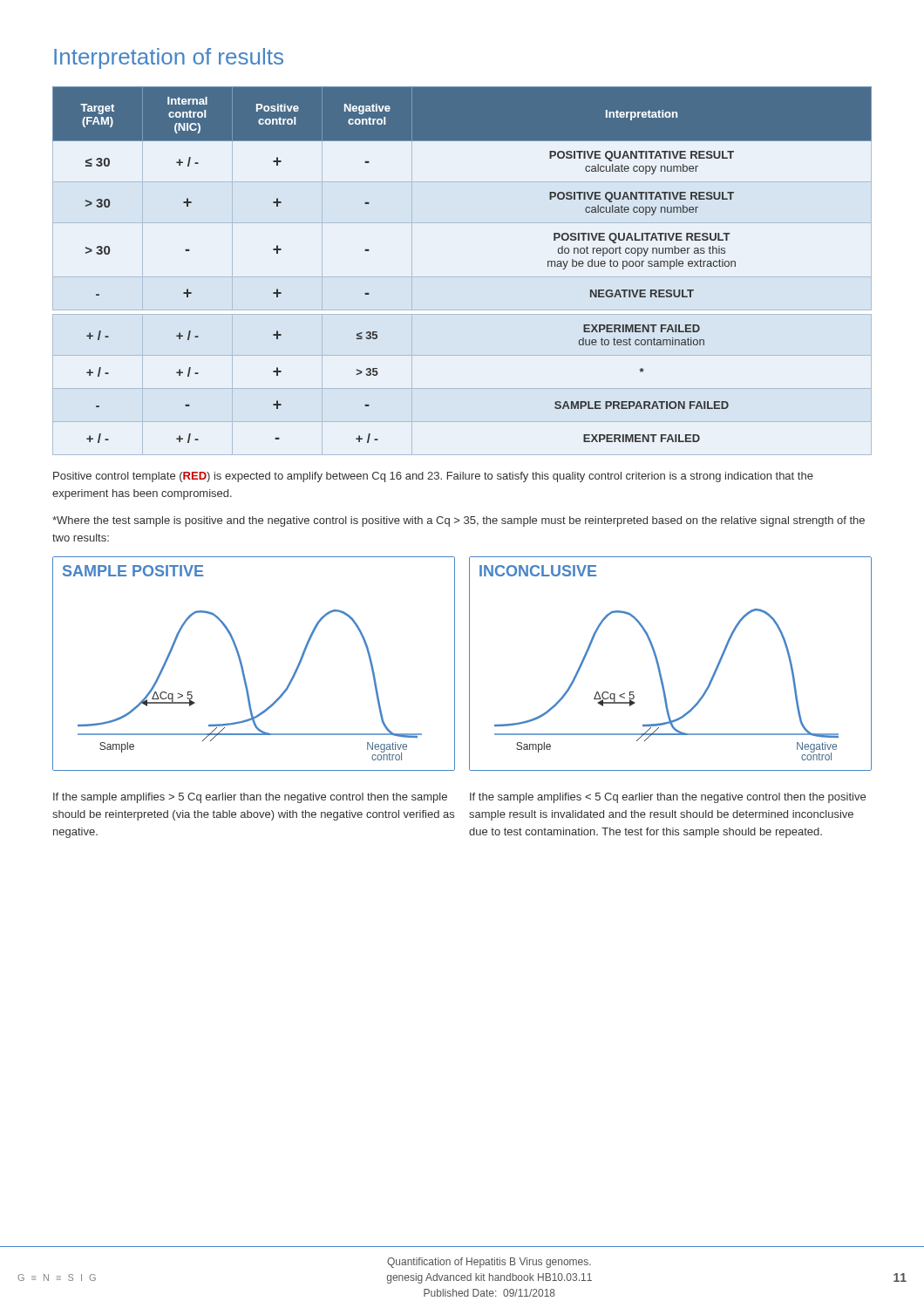Screen dimensions: 1308x924
Task: Locate the table with the text "EXPERIMENT FAILED"
Action: (x=462, y=271)
